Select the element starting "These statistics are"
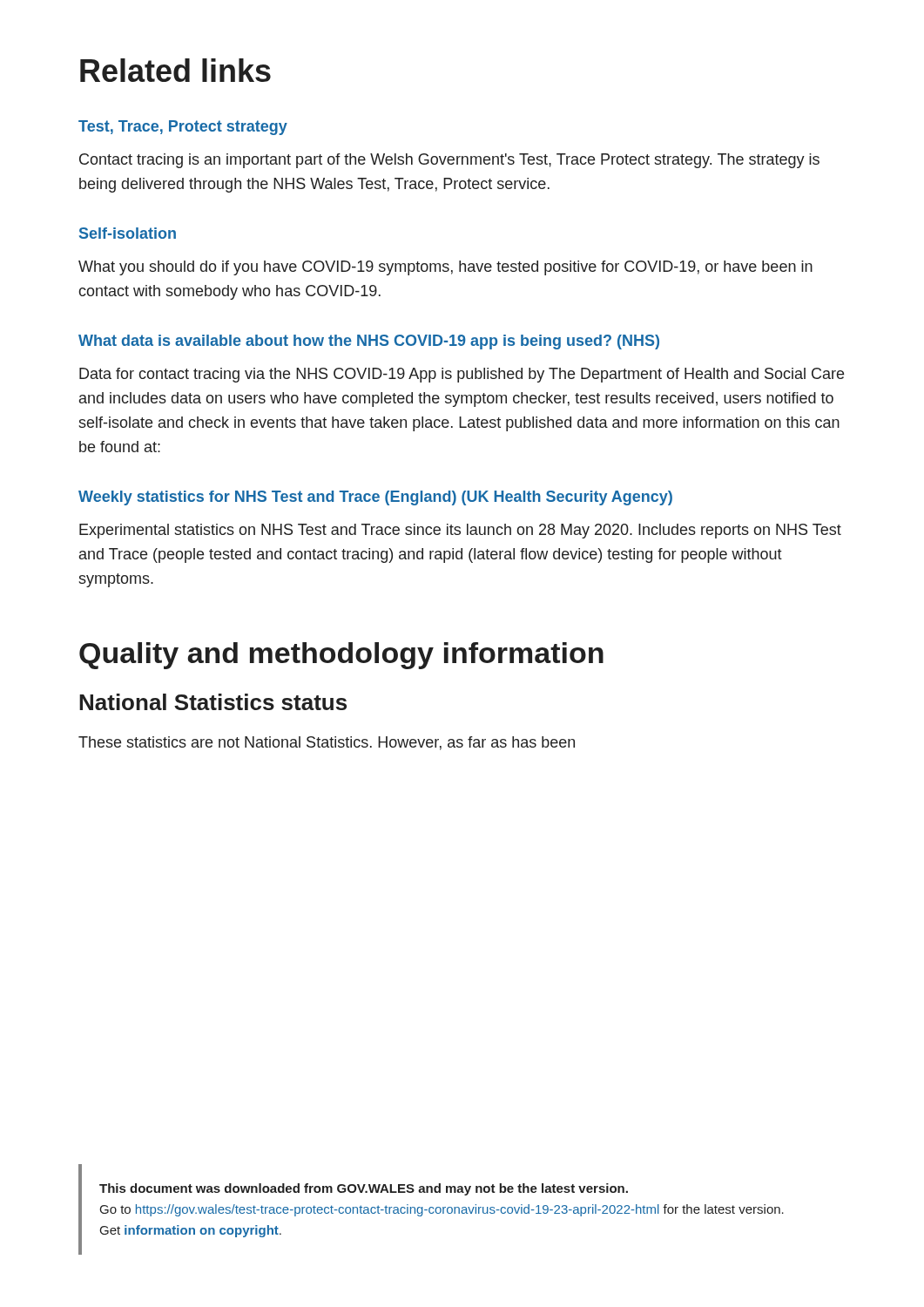The image size is (924, 1307). (x=462, y=743)
